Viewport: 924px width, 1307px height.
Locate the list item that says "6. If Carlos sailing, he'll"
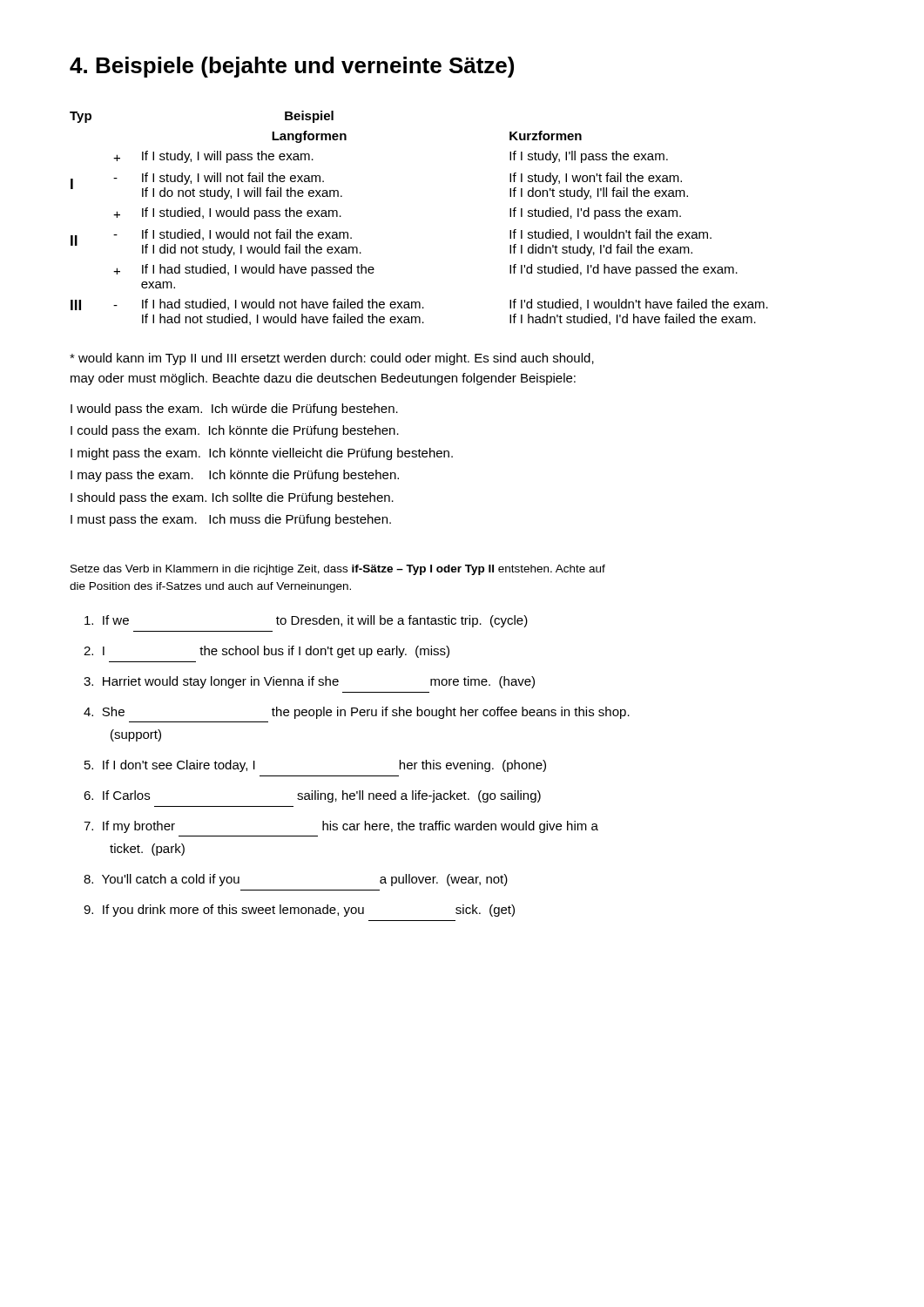pos(469,796)
